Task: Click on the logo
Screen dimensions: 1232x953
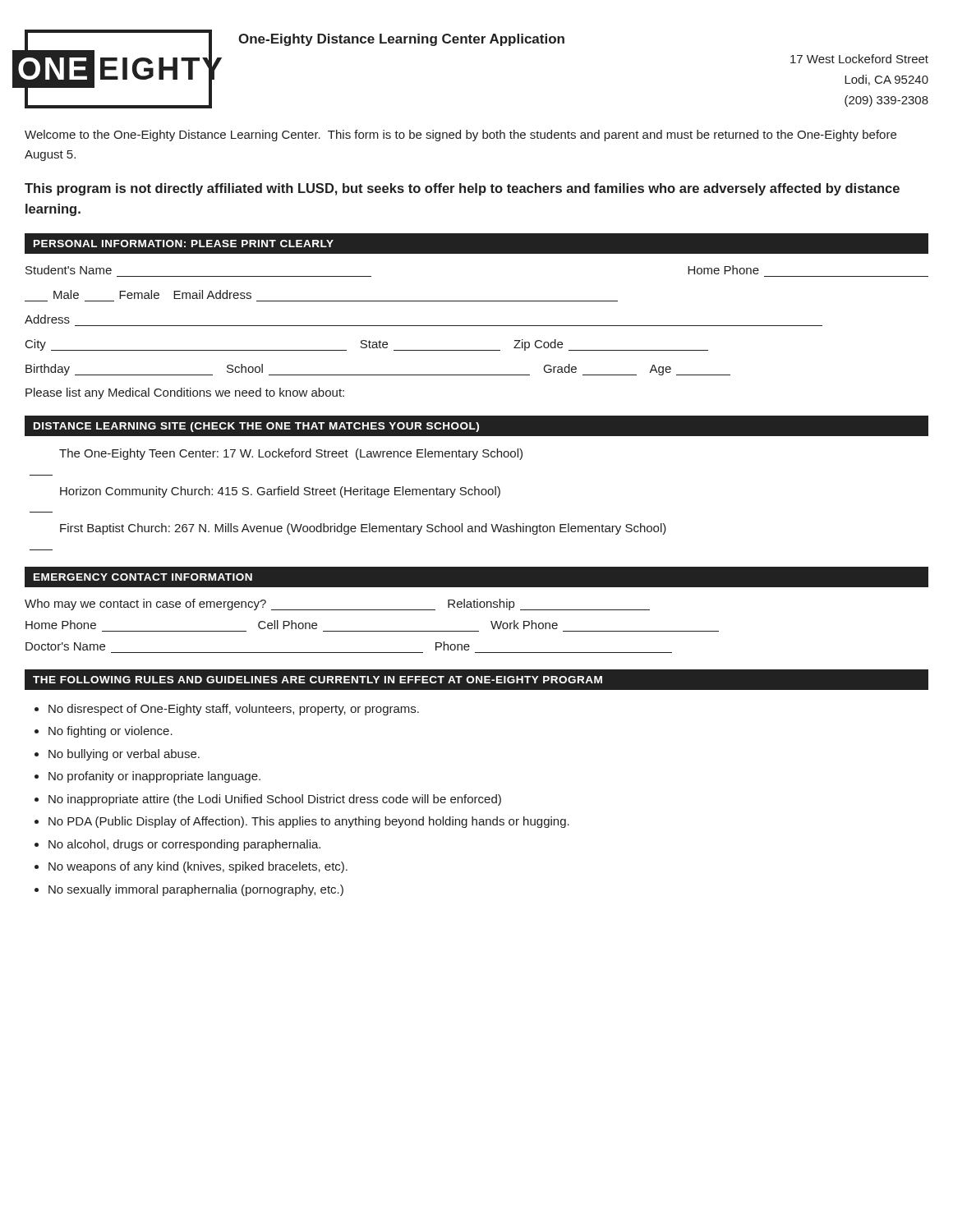Action: pyautogui.click(x=118, y=69)
